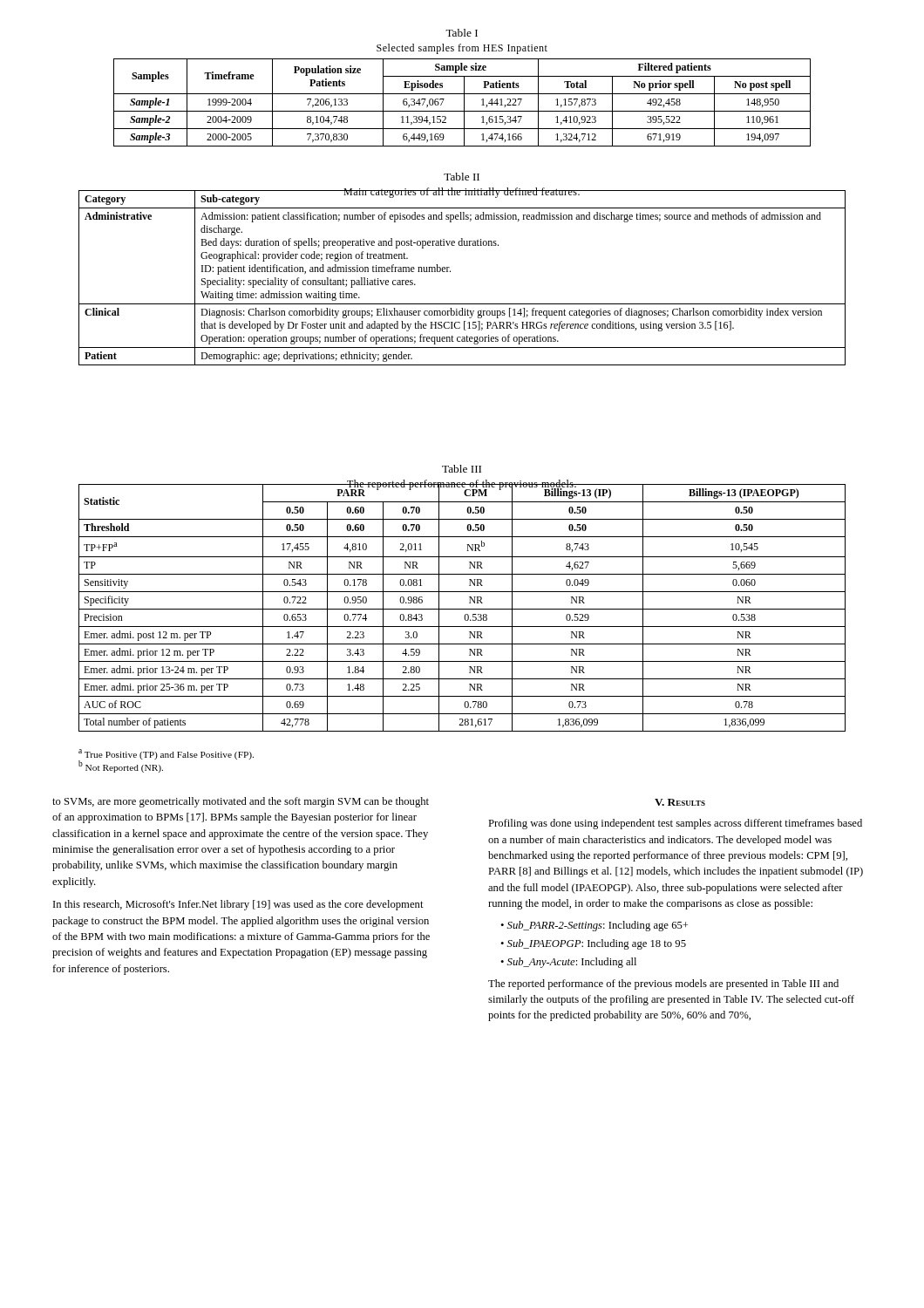The height and width of the screenshot is (1308, 924).
Task: Find the text starting "Table II Main categories of all the initially"
Action: tap(462, 184)
